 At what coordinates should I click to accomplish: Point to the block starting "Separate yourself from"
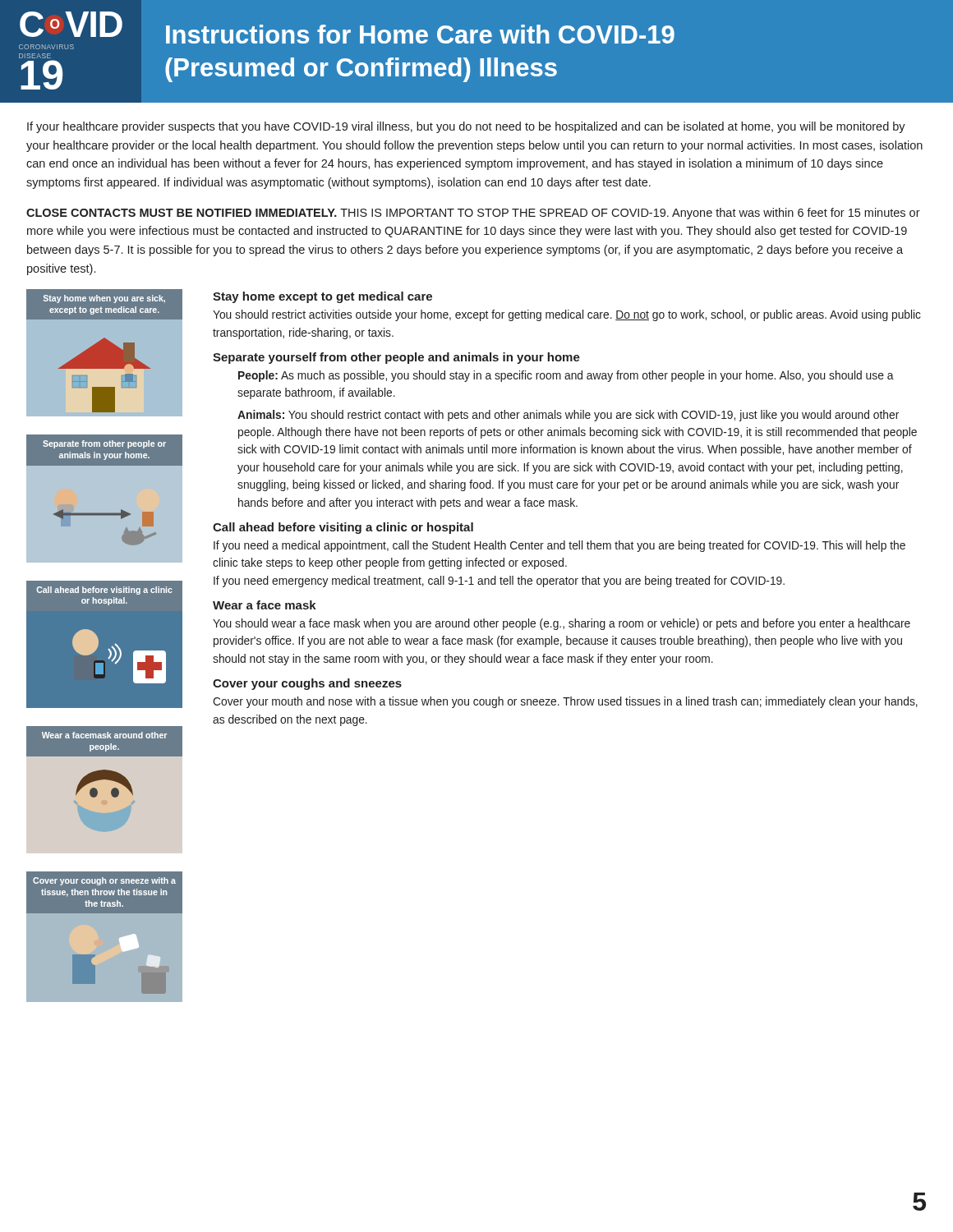point(396,357)
